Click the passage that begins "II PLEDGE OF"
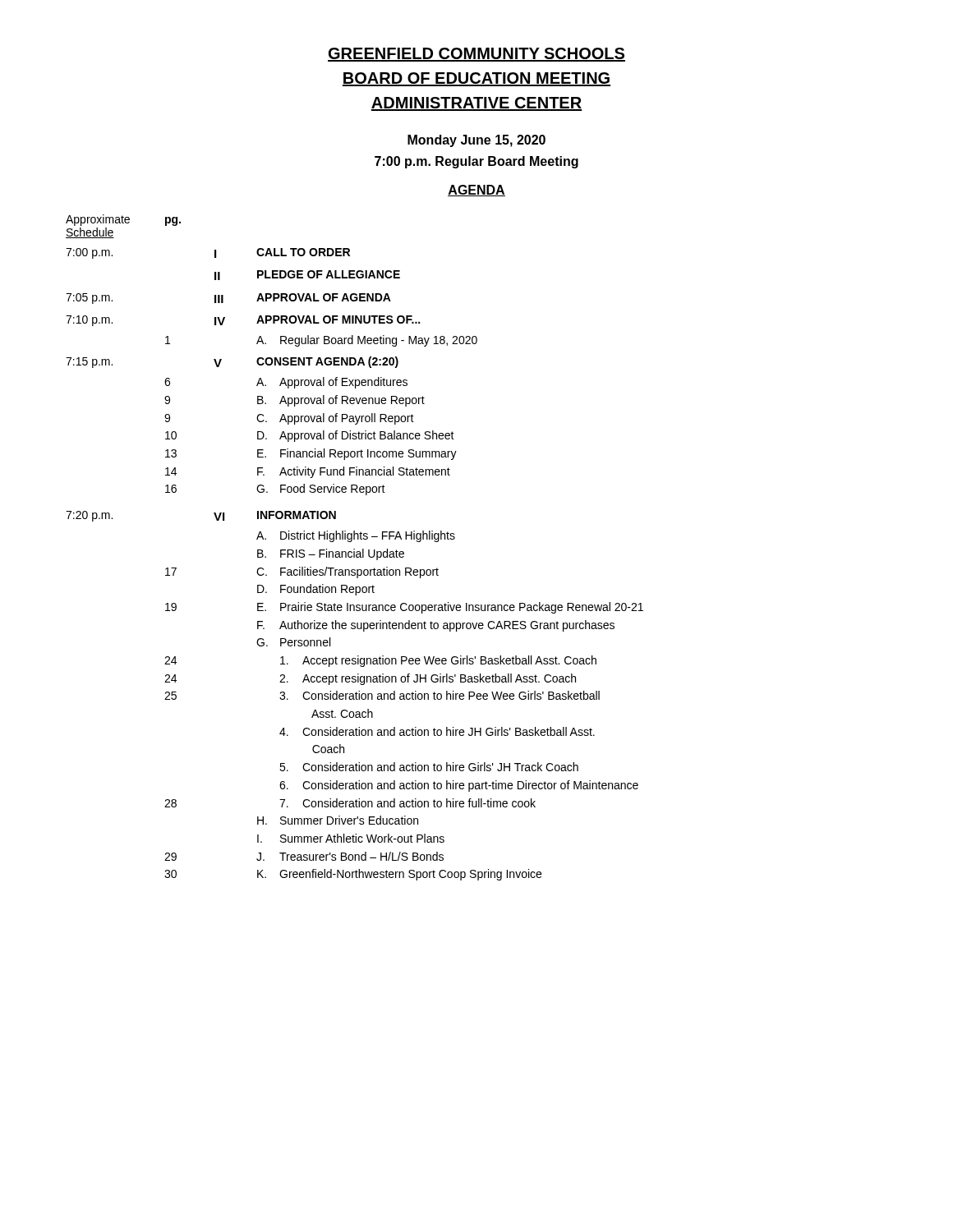 [307, 275]
